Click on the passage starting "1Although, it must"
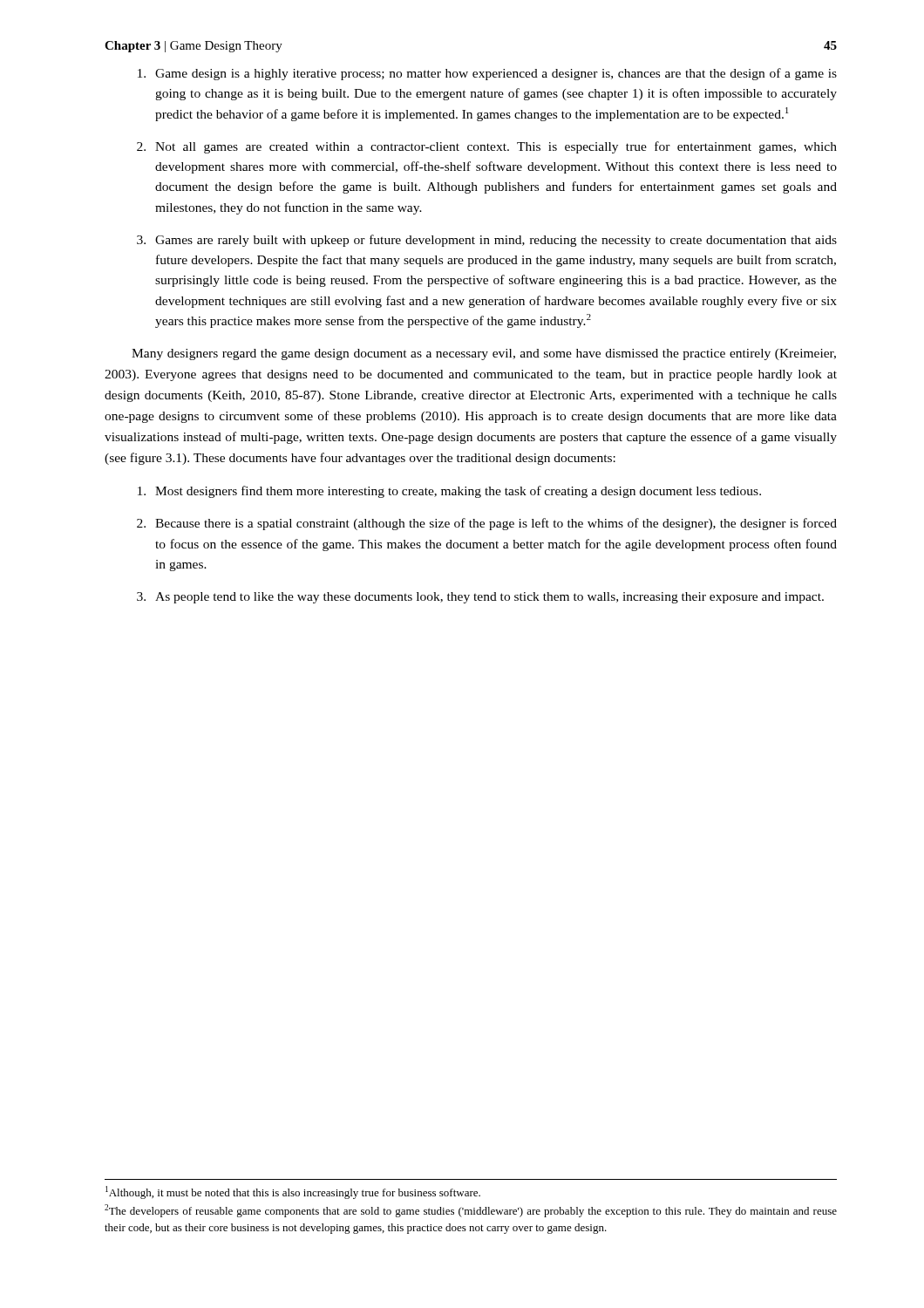This screenshot has height=1308, width=924. pos(293,1192)
